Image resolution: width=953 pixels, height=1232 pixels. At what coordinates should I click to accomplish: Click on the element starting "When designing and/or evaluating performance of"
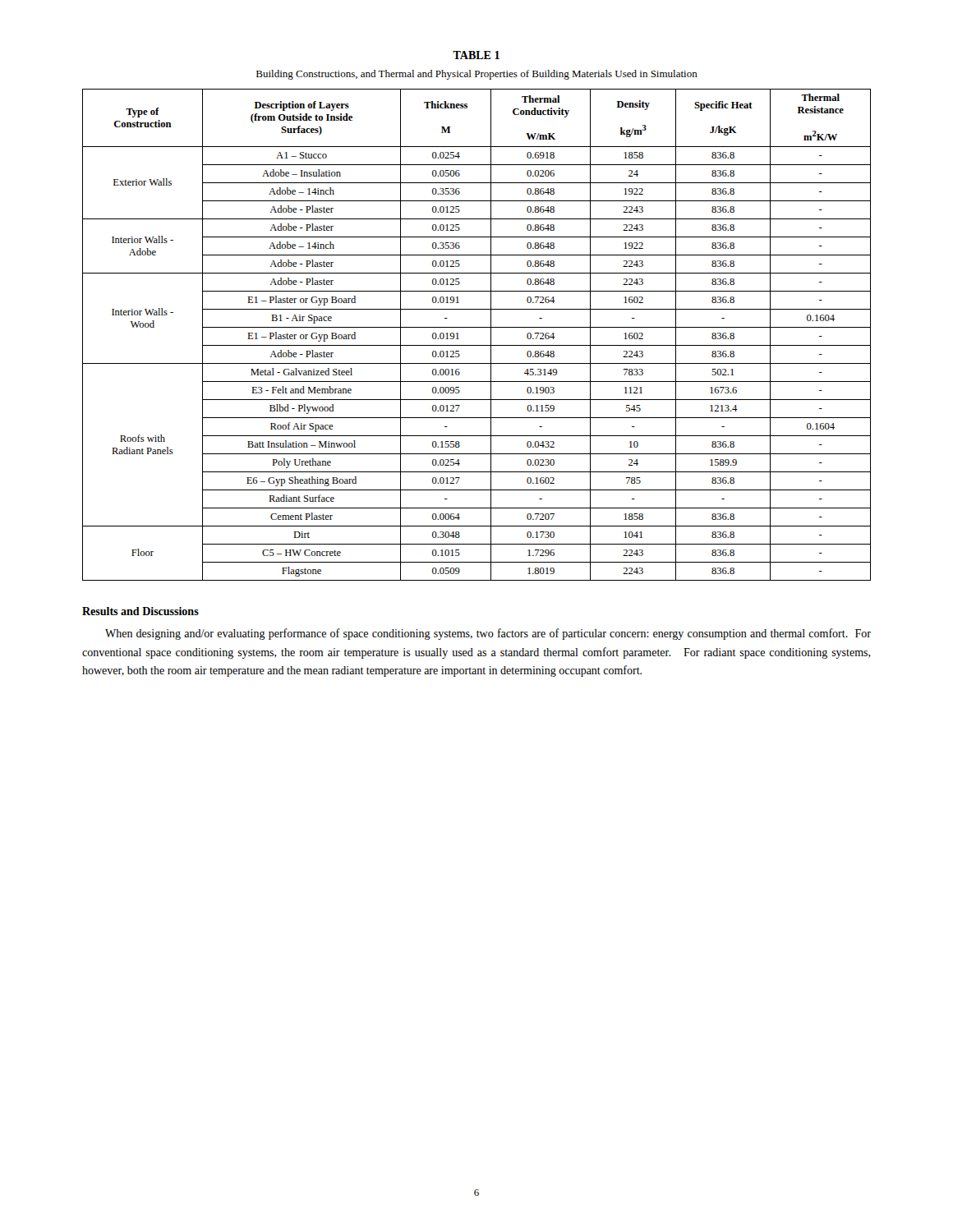(x=476, y=652)
